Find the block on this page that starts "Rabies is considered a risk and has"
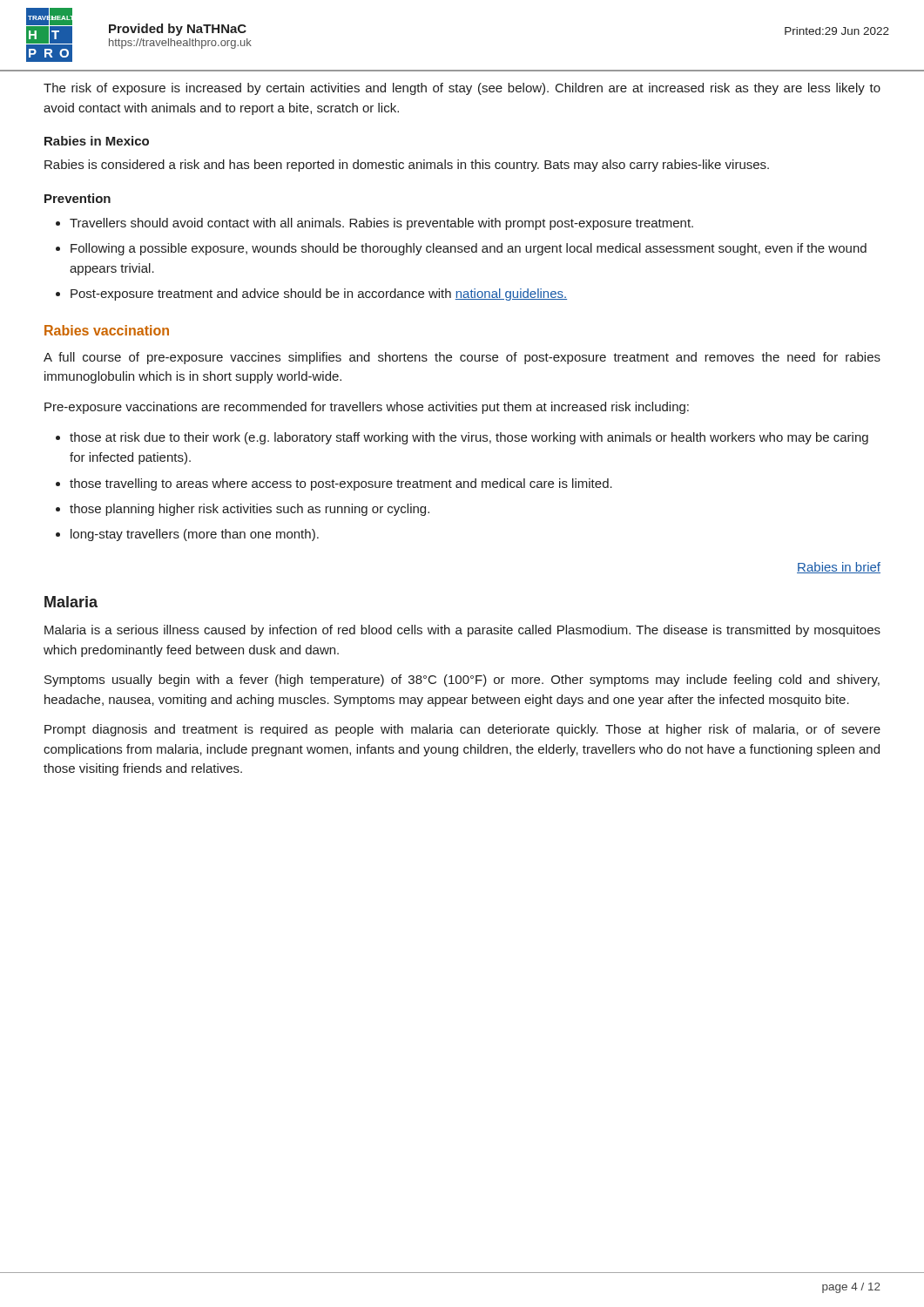This screenshot has width=924, height=1307. (x=407, y=164)
